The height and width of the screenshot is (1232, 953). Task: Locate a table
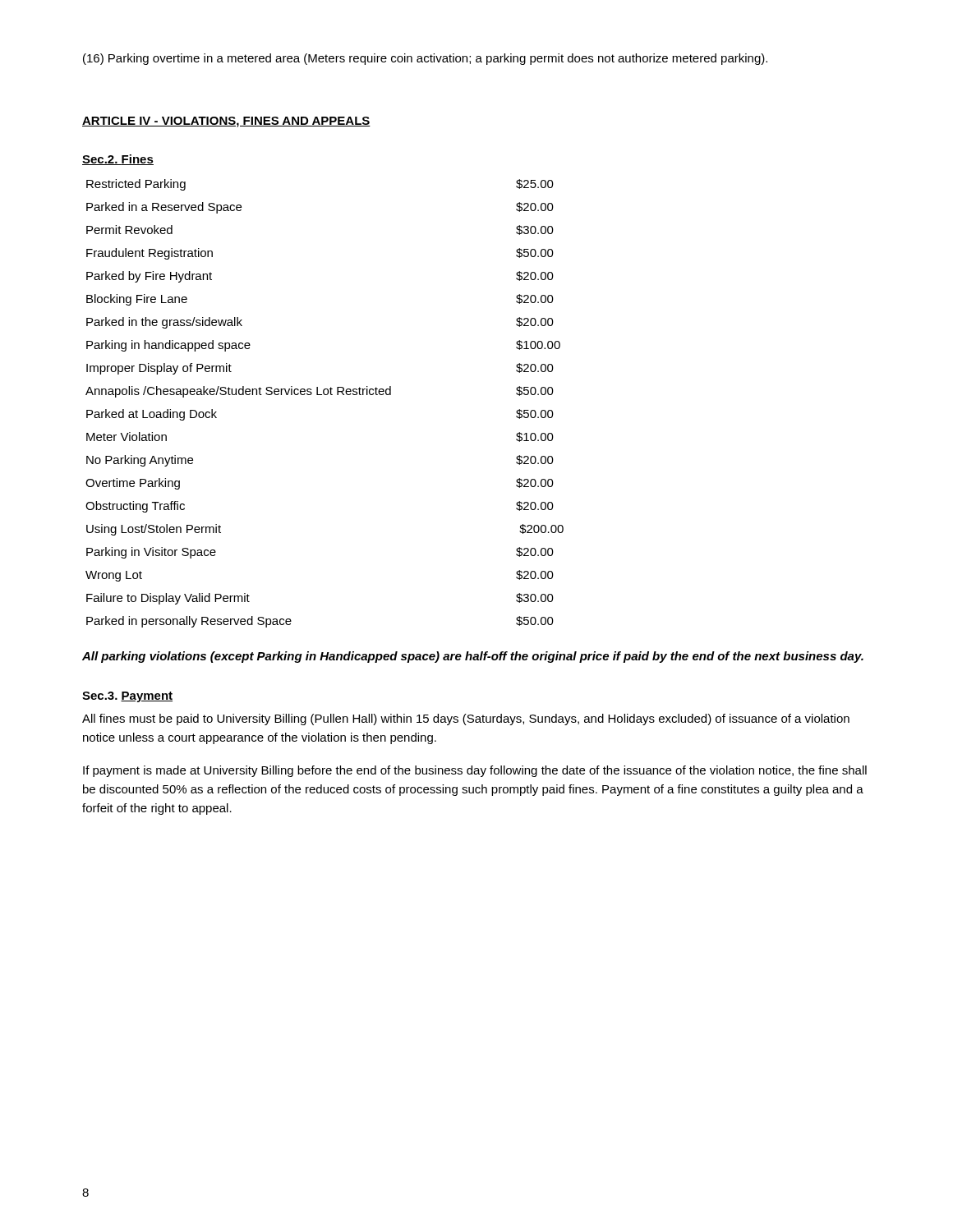click(x=476, y=402)
